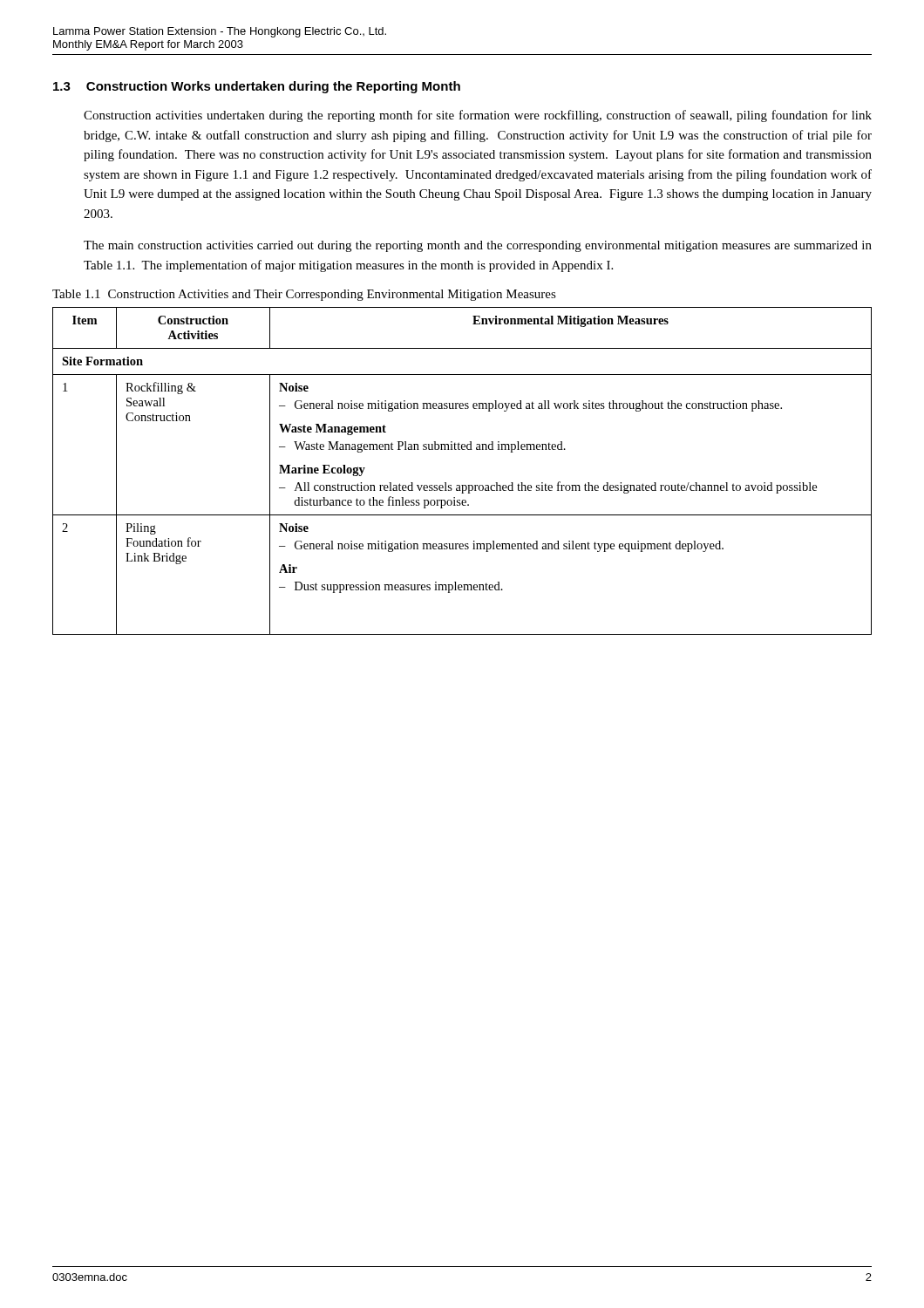Point to the block beginning "Construction activities undertaken during"
Viewport: 924px width, 1308px height.
click(x=478, y=164)
